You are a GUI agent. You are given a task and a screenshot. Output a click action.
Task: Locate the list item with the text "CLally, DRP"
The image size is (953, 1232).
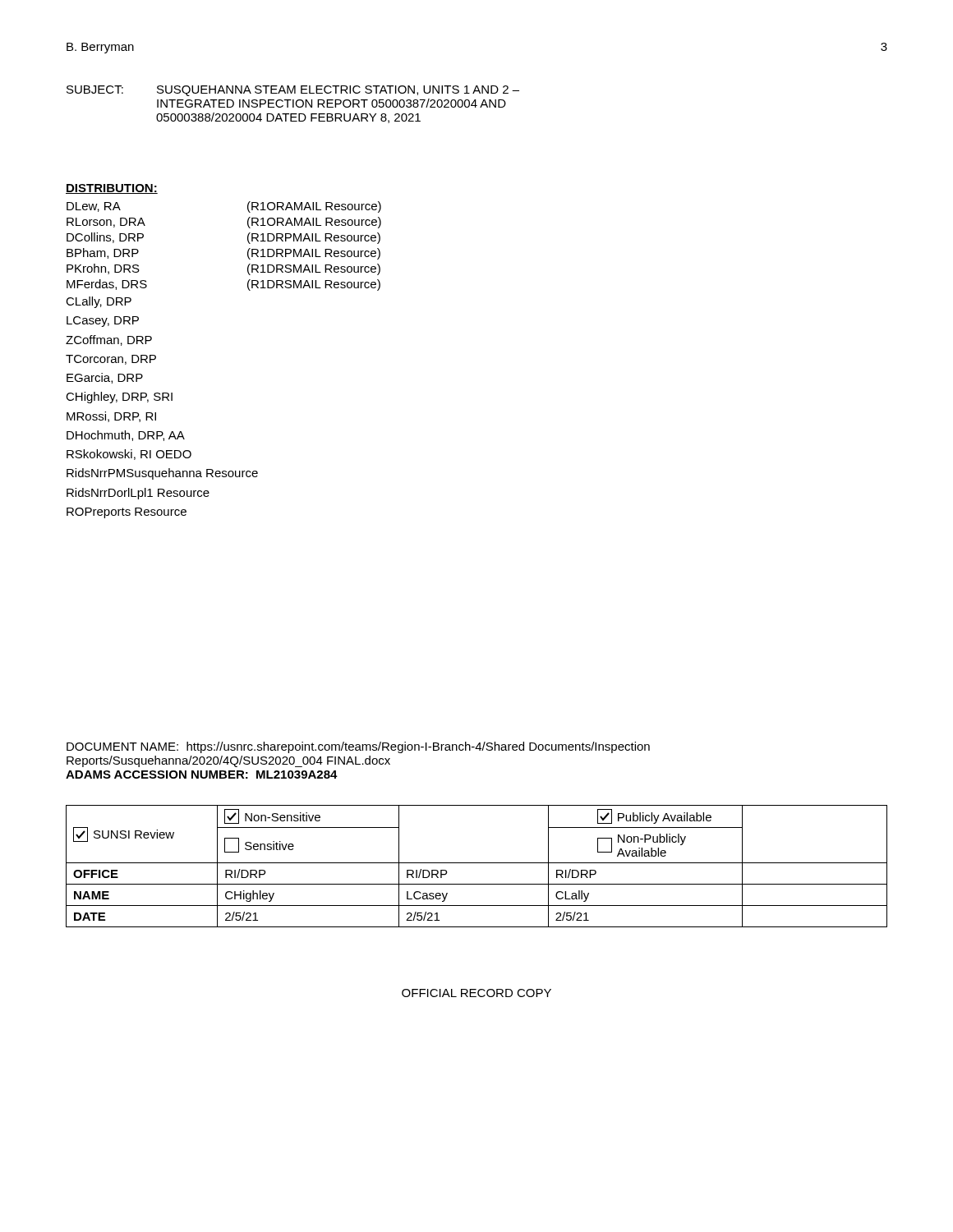point(99,301)
